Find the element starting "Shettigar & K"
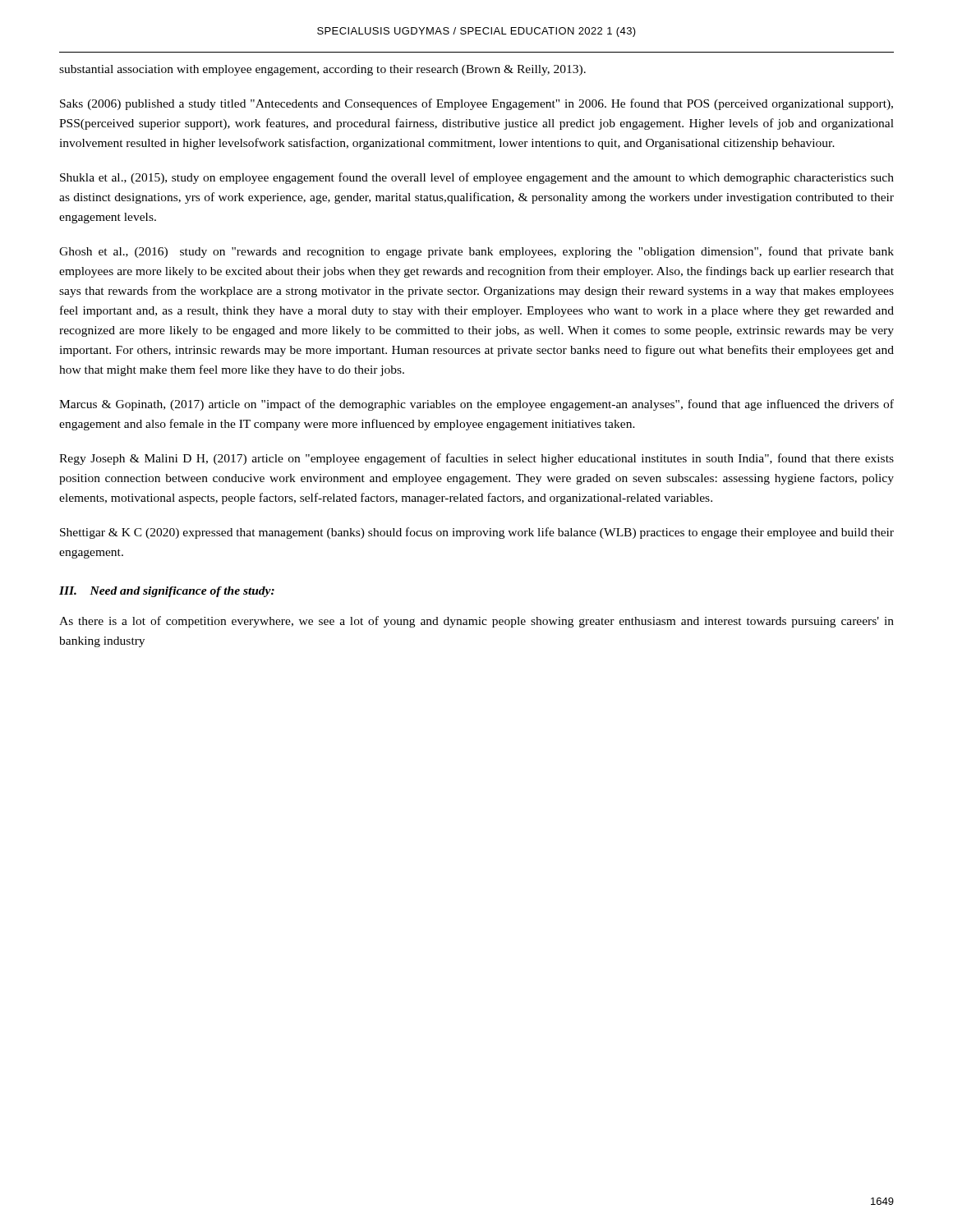The image size is (953, 1232). (x=476, y=542)
